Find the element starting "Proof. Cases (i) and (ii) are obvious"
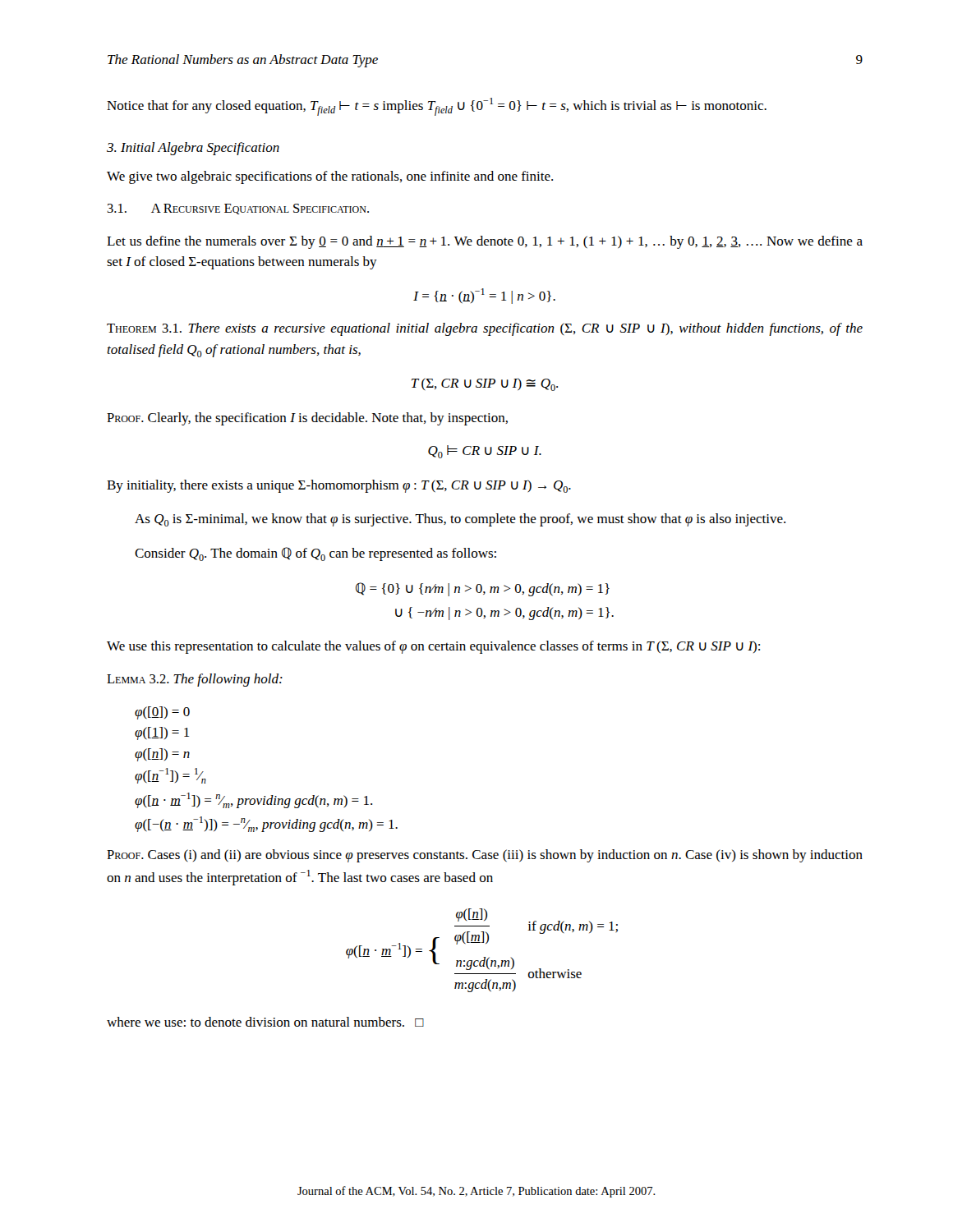Image resolution: width=953 pixels, height=1232 pixels. point(485,866)
